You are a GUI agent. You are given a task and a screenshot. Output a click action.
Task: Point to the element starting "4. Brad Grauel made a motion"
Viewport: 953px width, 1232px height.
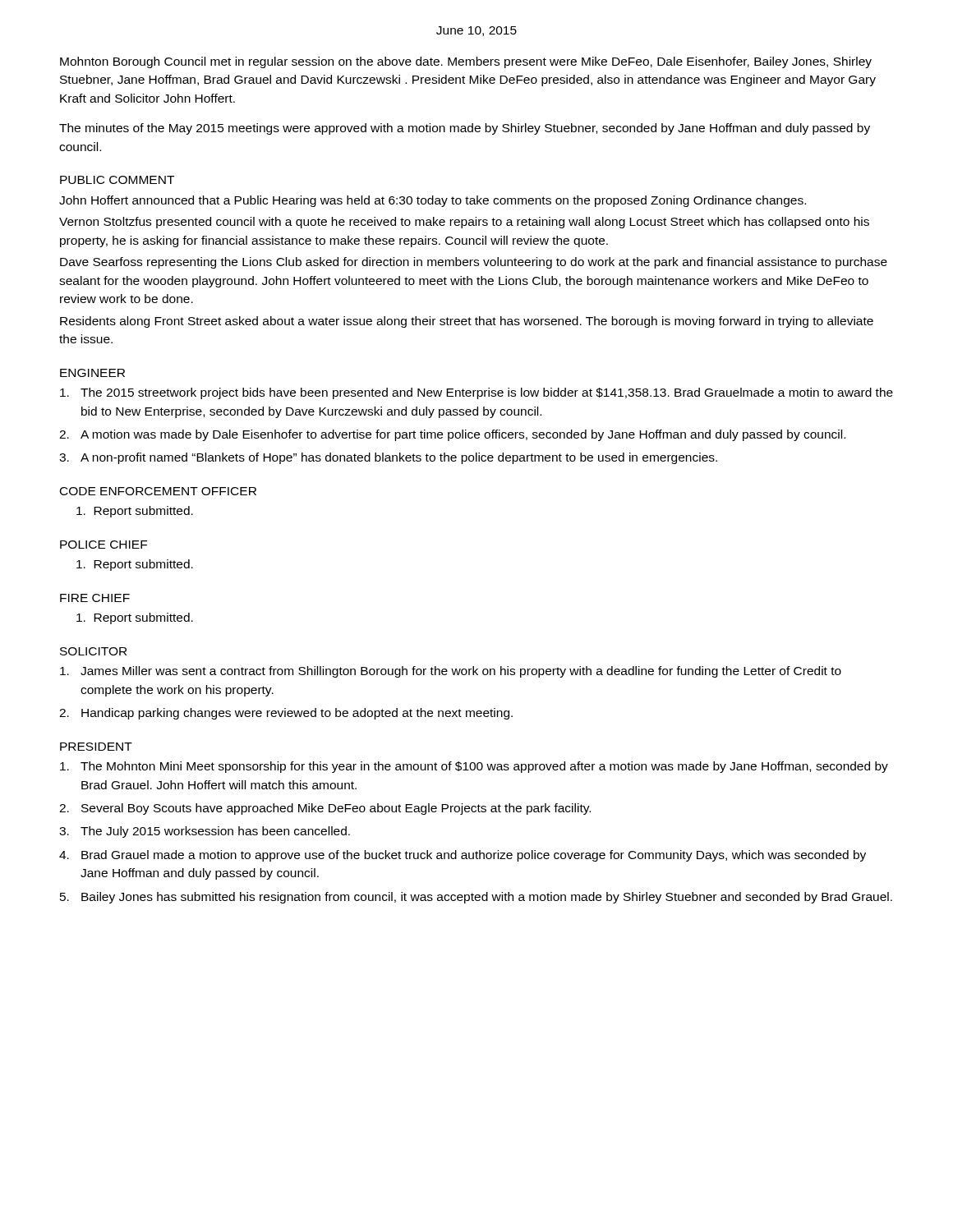tap(476, 864)
